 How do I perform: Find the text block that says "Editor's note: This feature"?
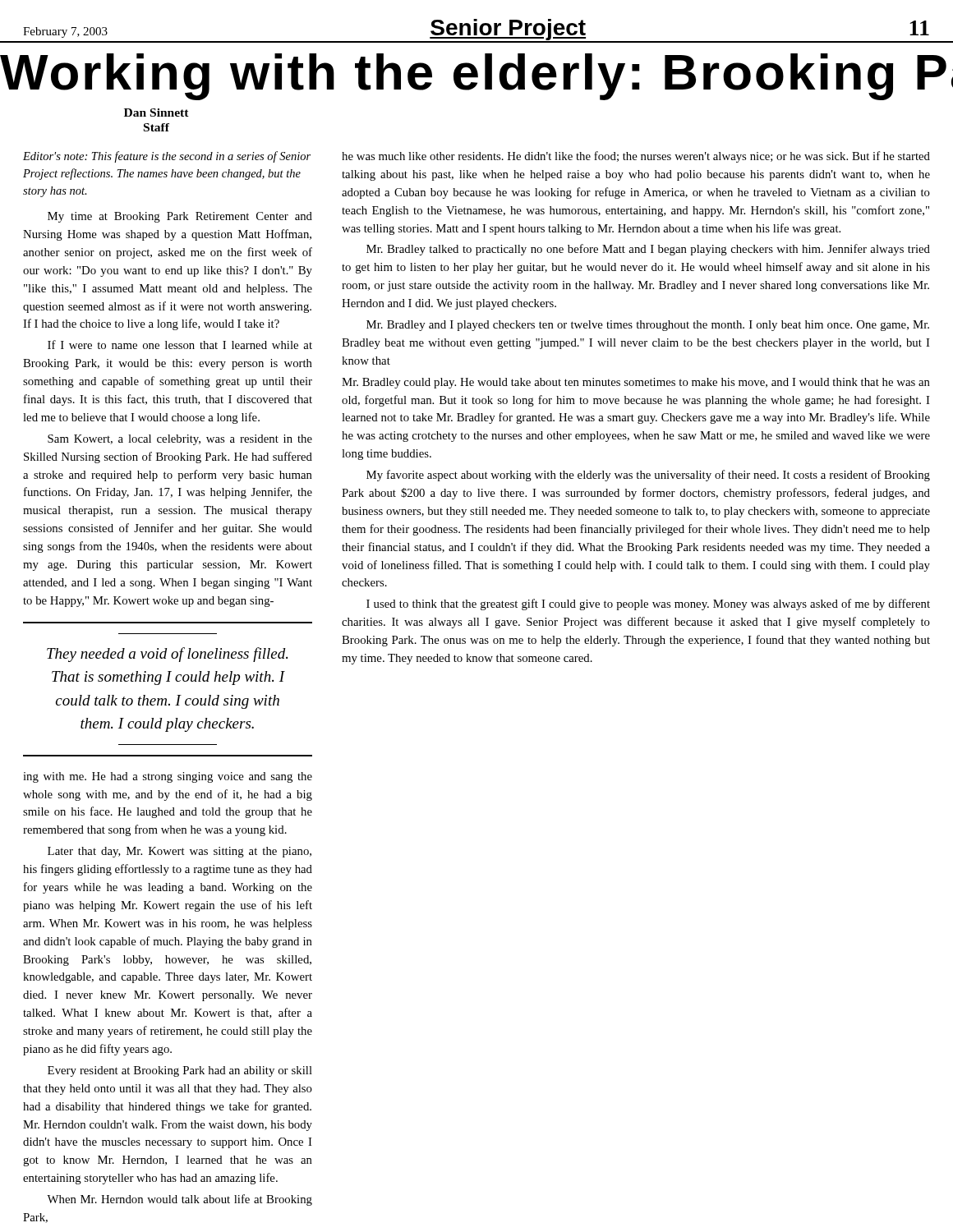click(x=167, y=173)
